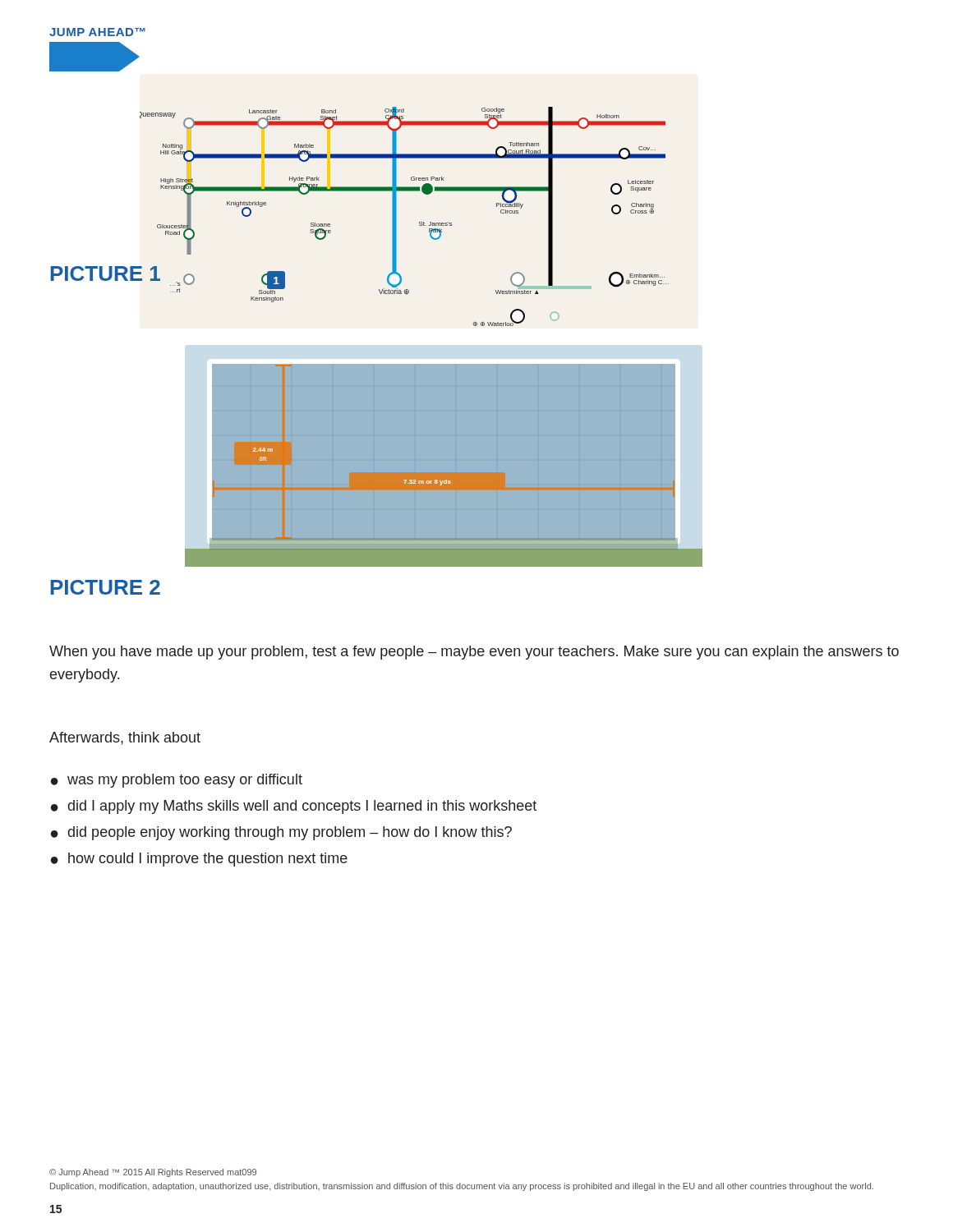This screenshot has height=1232, width=953.
Task: Locate the text block starting "● did I"
Action: 293,807
